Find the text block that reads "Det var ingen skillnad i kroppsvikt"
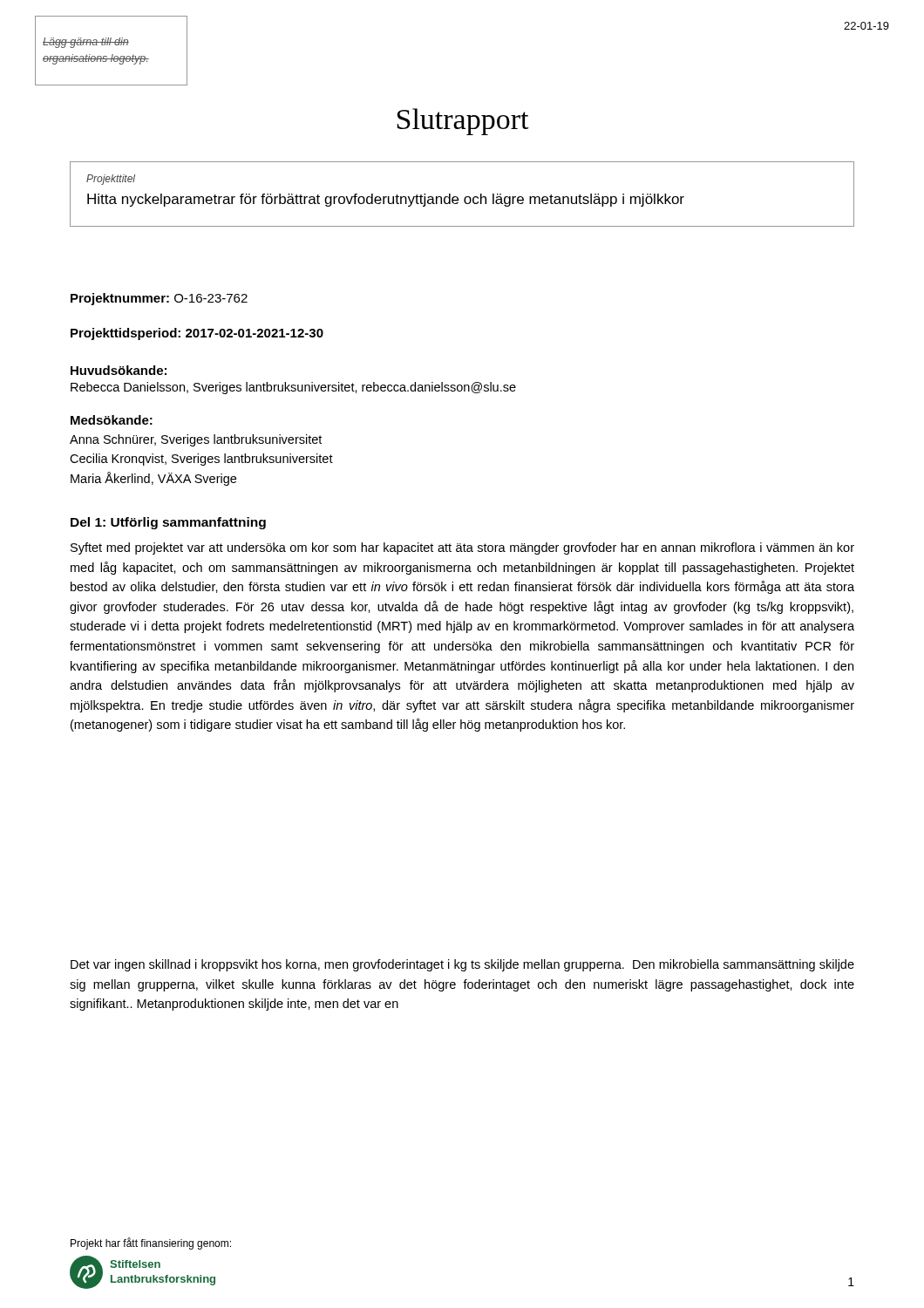Viewport: 924px width, 1308px height. (x=462, y=984)
